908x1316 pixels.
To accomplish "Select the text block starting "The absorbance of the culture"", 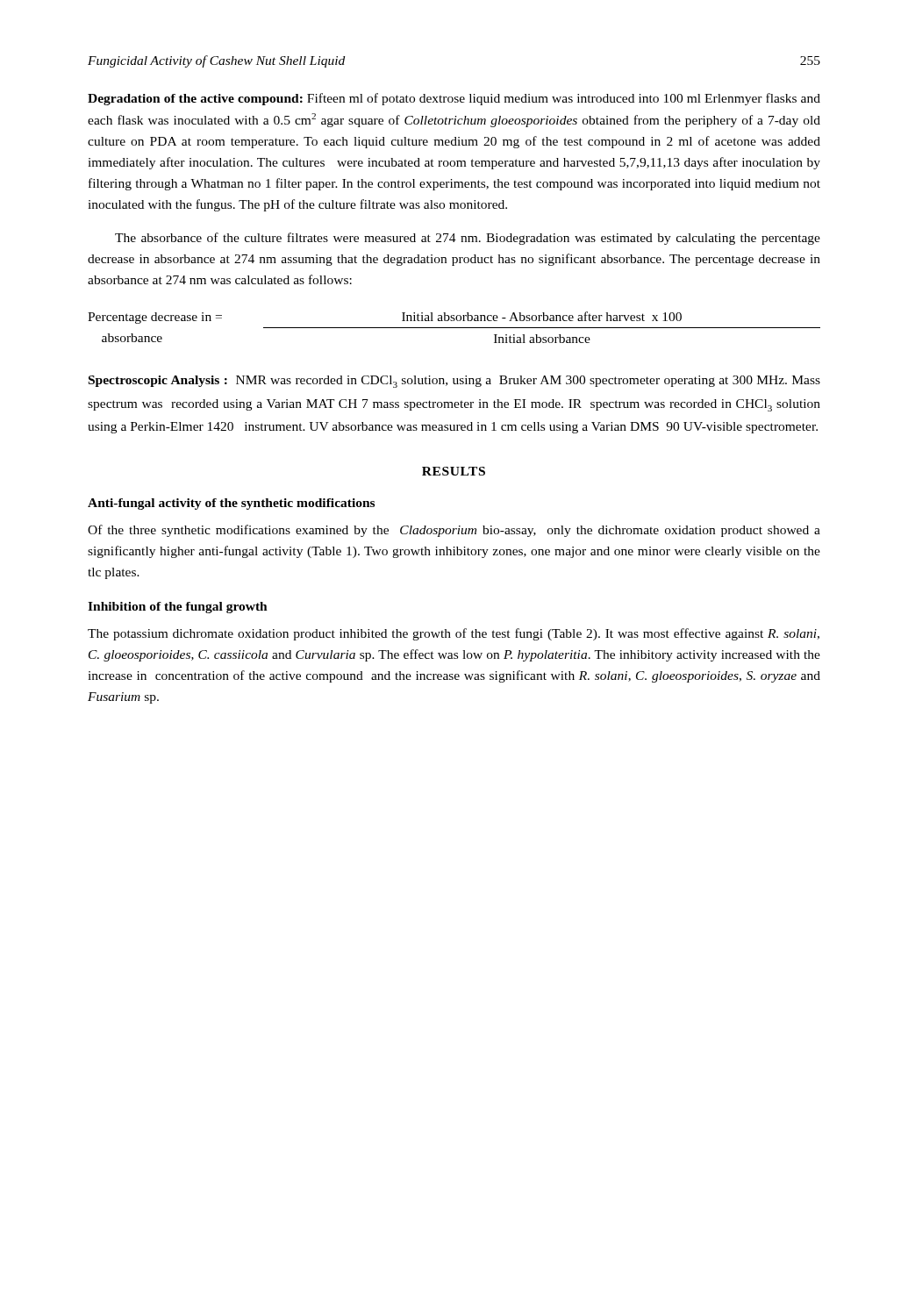I will 454,259.
